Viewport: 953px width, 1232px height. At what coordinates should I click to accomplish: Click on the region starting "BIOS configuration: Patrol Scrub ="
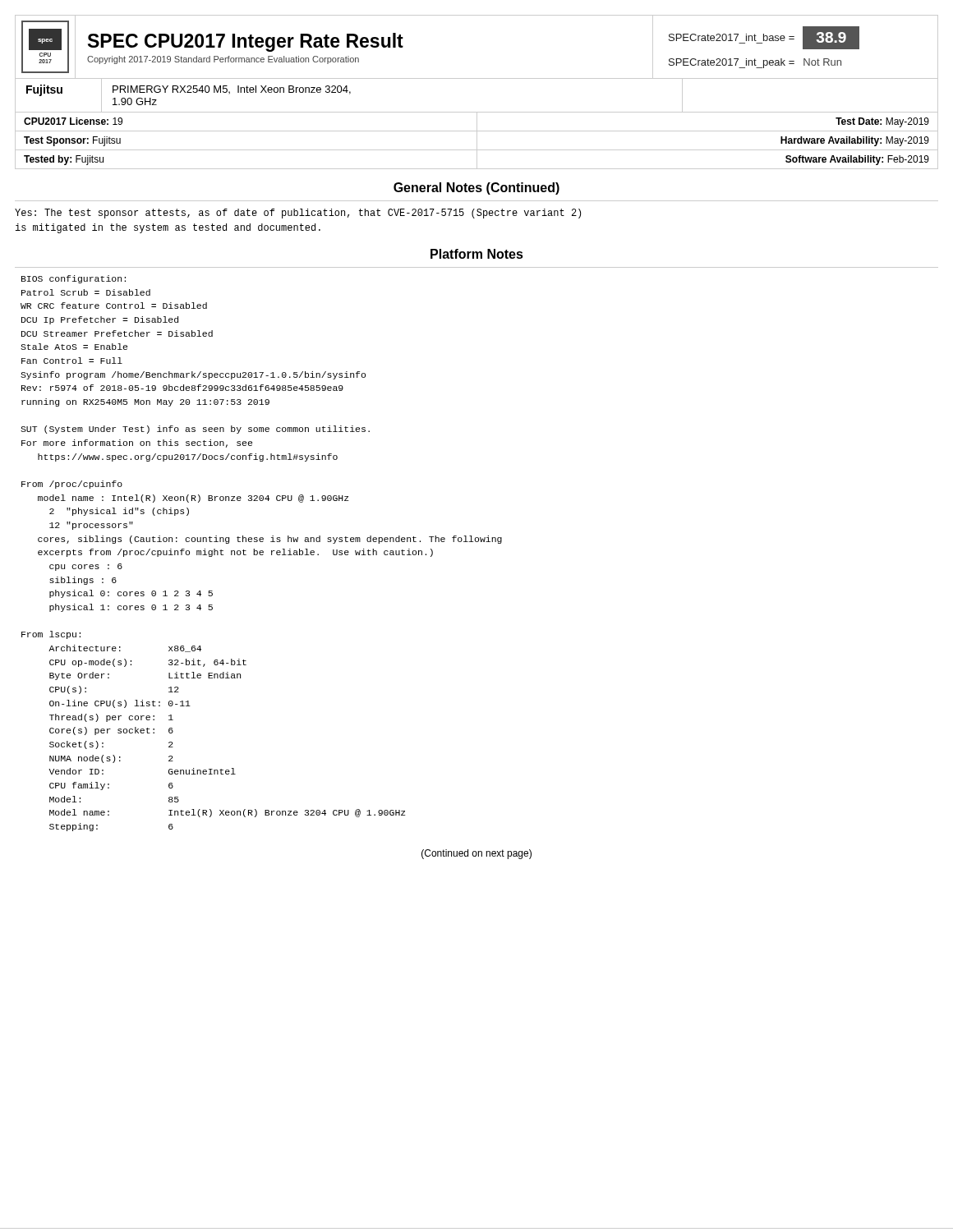point(476,553)
